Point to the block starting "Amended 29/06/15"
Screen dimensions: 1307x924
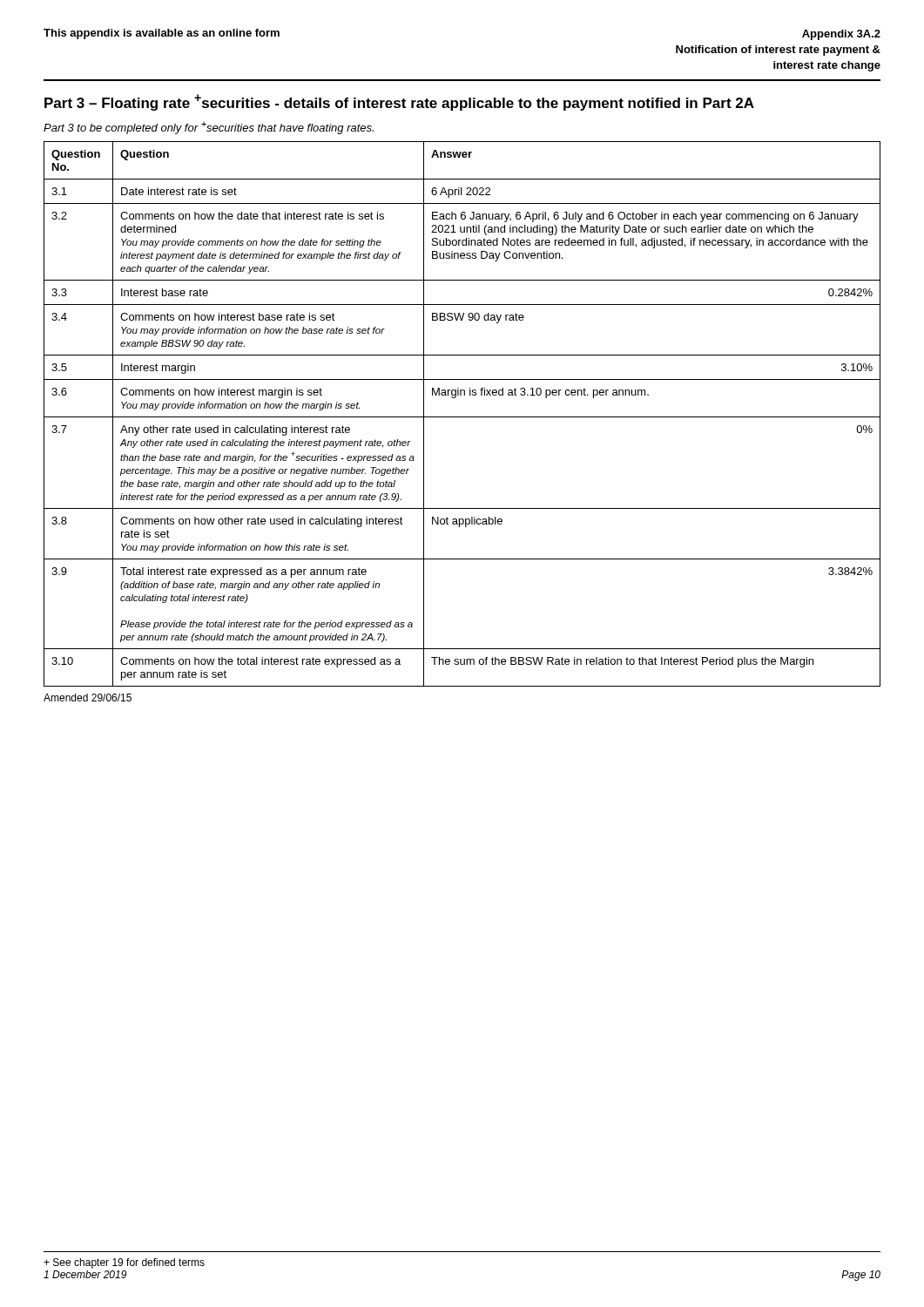(x=88, y=698)
